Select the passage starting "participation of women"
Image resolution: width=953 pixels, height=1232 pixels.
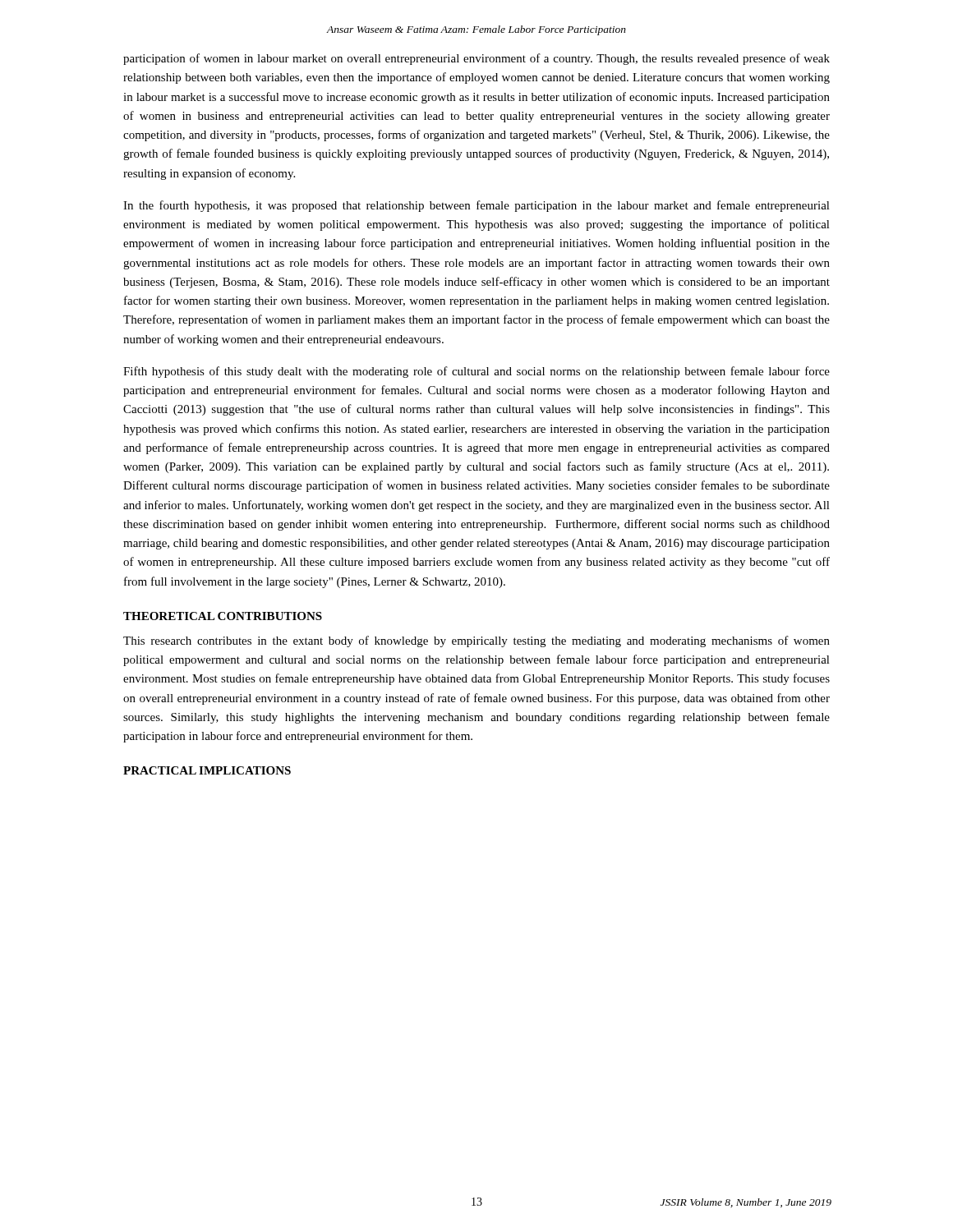coord(476,116)
